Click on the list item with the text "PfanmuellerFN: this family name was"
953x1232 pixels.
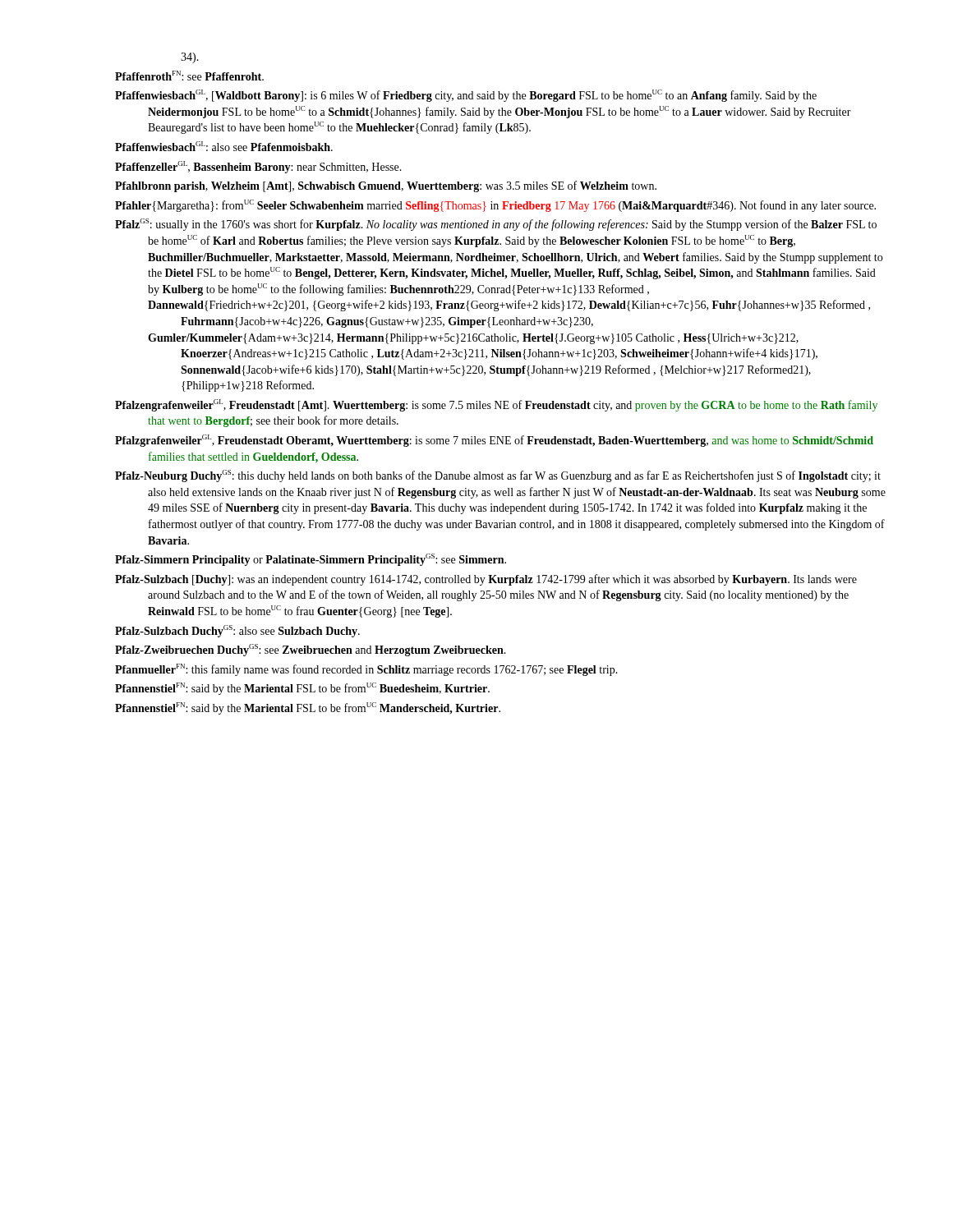pos(367,669)
